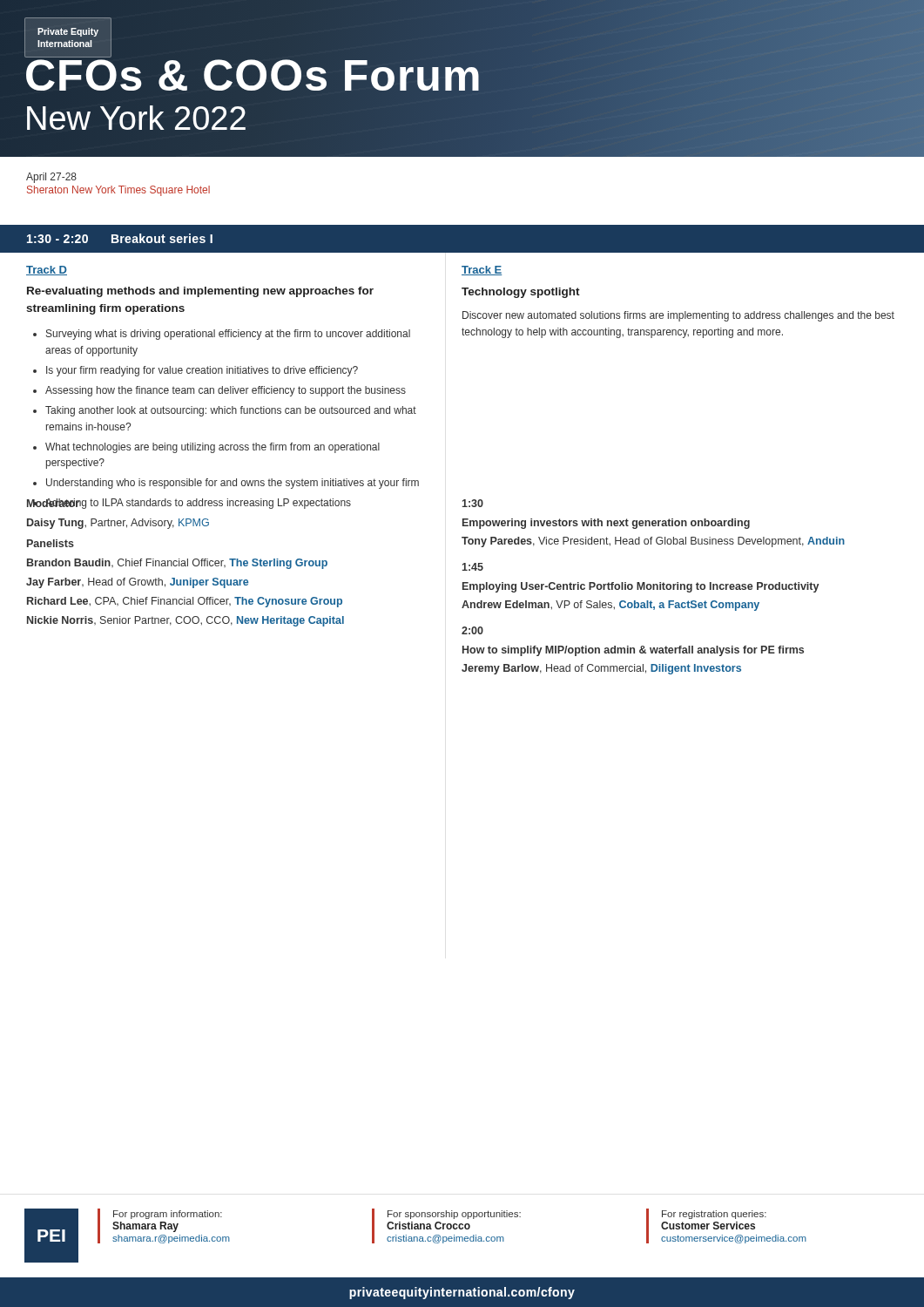
Task: Find the text block containing "Moderator Daisy Tung,"
Action: 230,562
